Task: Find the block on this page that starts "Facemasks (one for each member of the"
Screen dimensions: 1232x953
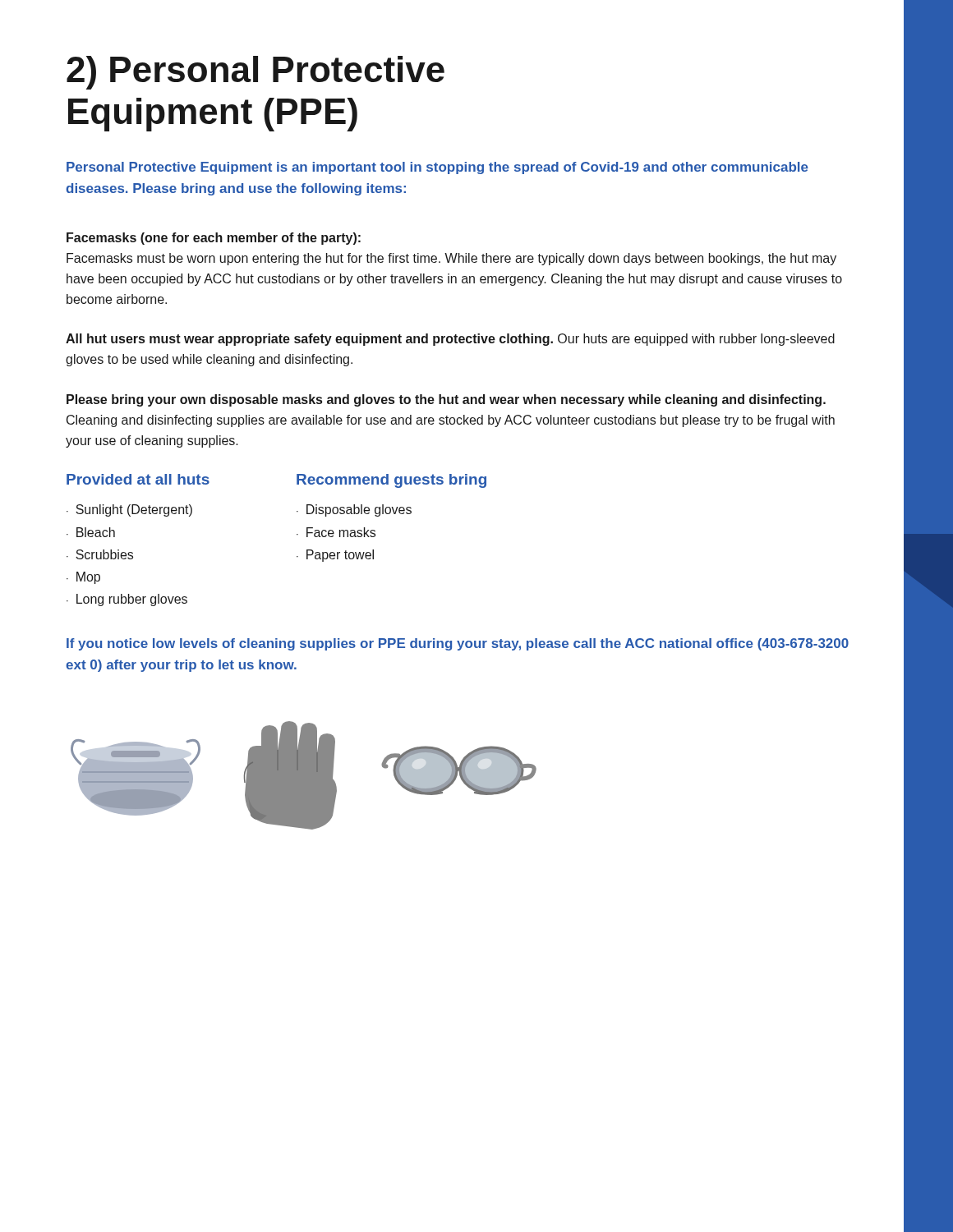Action: point(454,269)
